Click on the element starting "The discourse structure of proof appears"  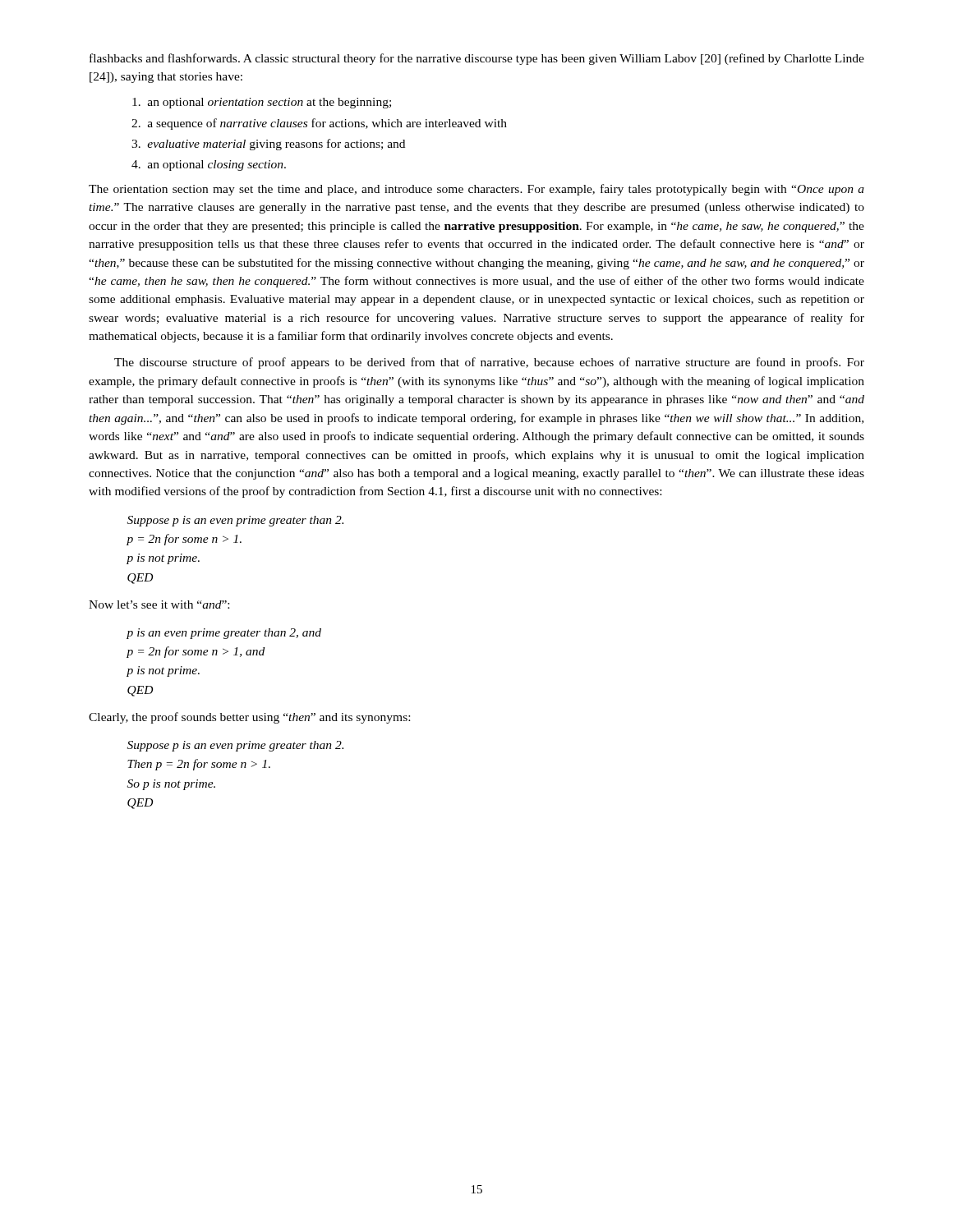click(x=476, y=427)
